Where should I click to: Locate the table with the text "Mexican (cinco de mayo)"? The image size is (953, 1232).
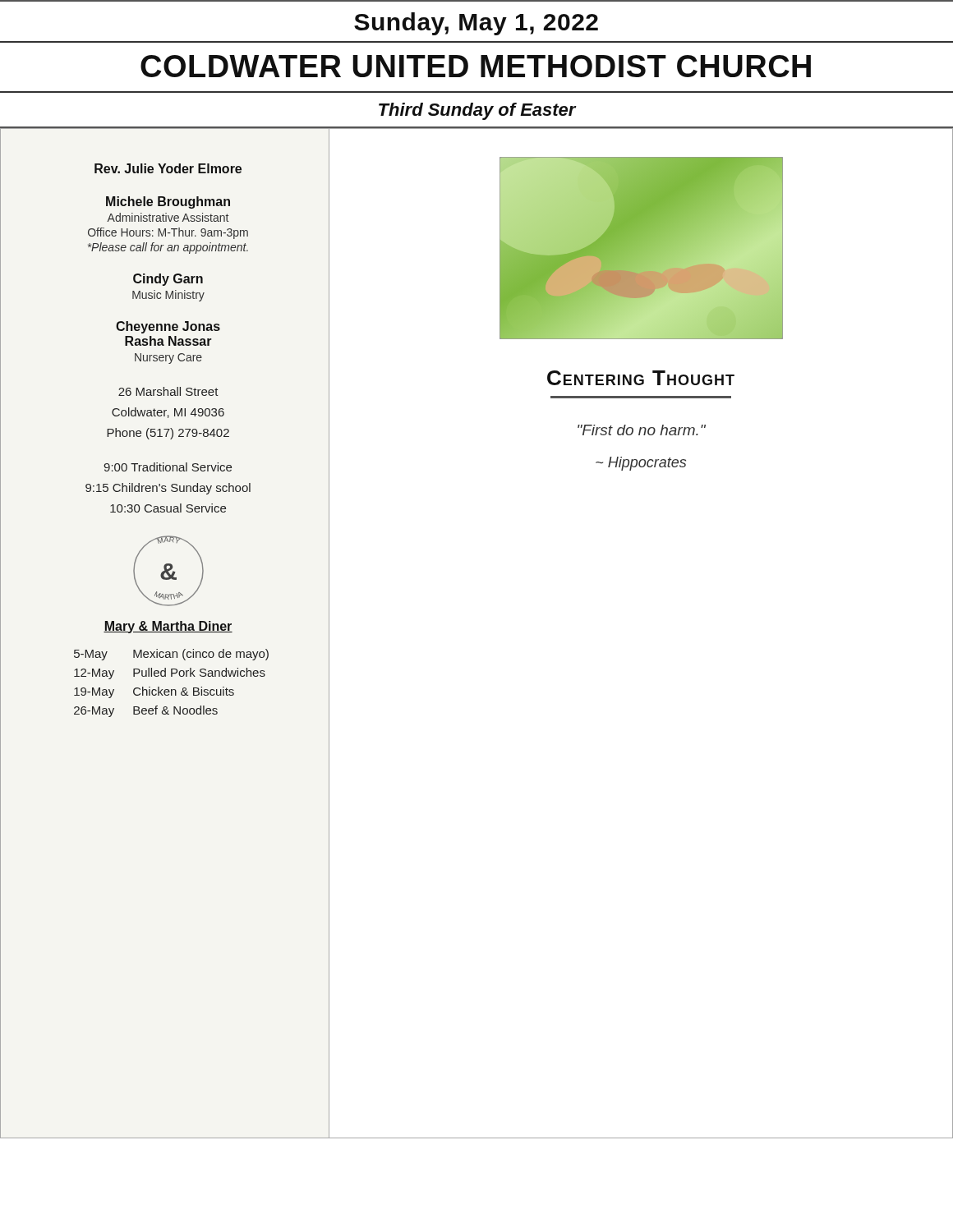click(x=168, y=681)
